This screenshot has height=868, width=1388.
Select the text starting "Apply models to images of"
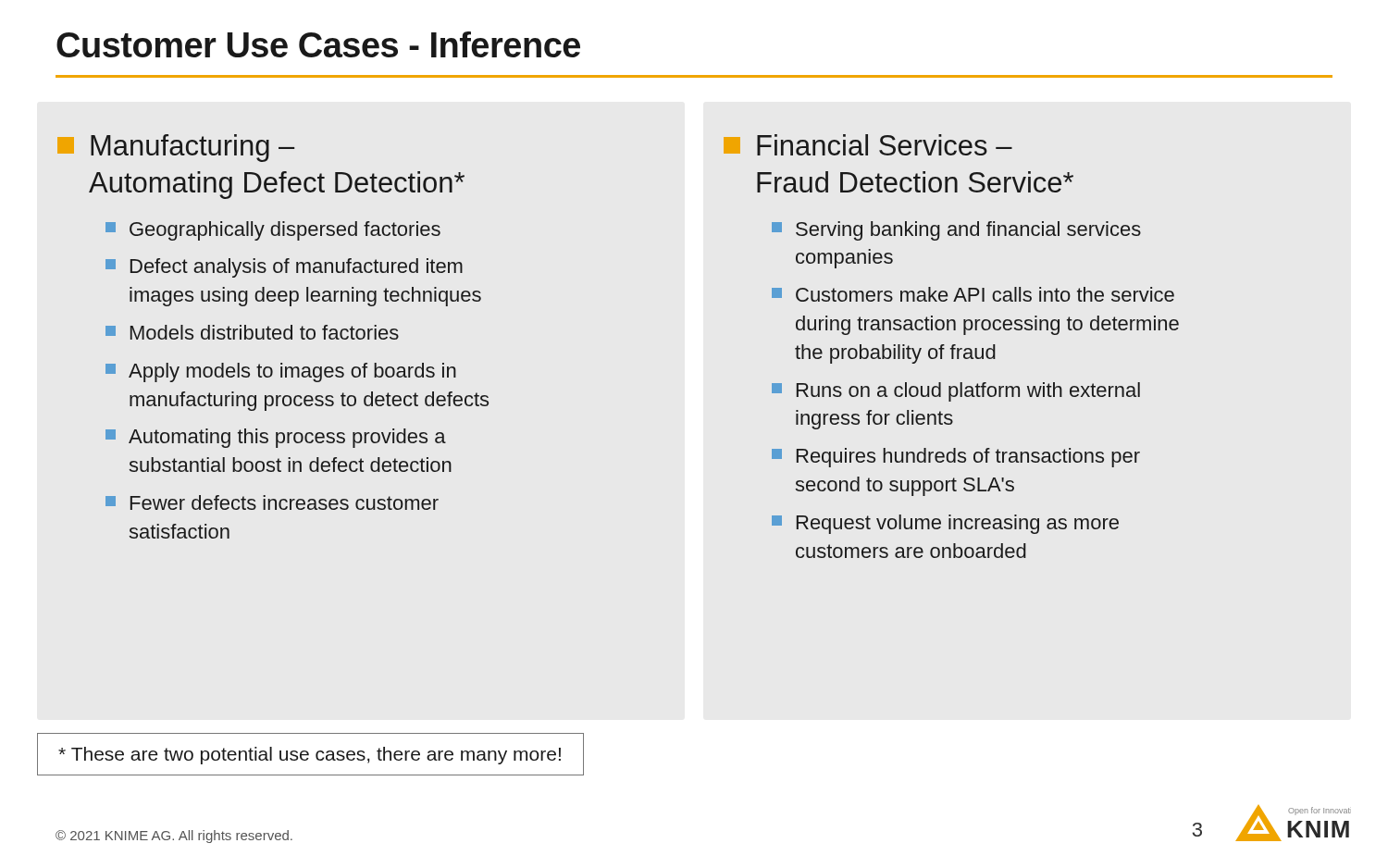pos(298,385)
